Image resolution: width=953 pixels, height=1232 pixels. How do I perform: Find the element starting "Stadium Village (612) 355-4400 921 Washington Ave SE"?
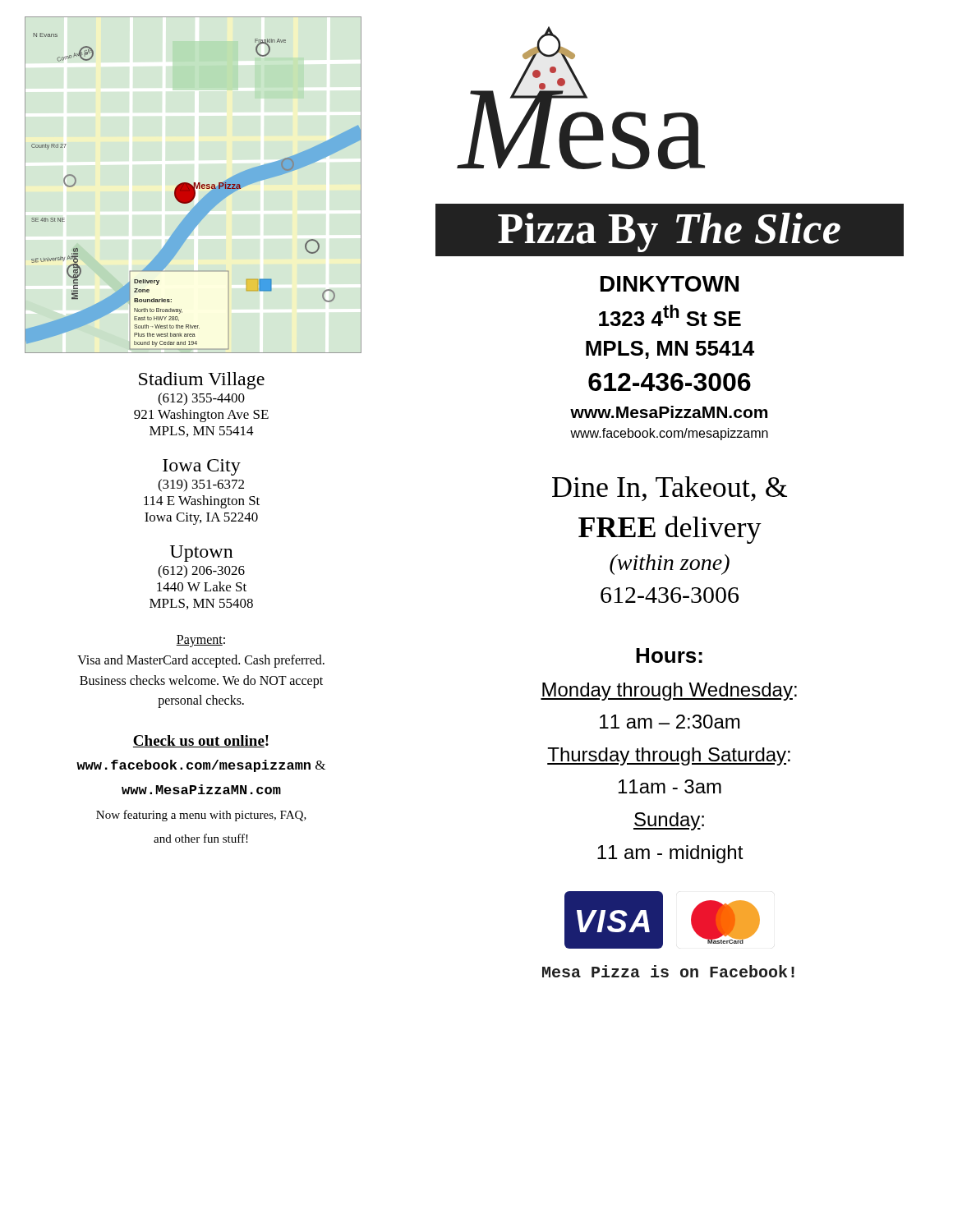[201, 404]
